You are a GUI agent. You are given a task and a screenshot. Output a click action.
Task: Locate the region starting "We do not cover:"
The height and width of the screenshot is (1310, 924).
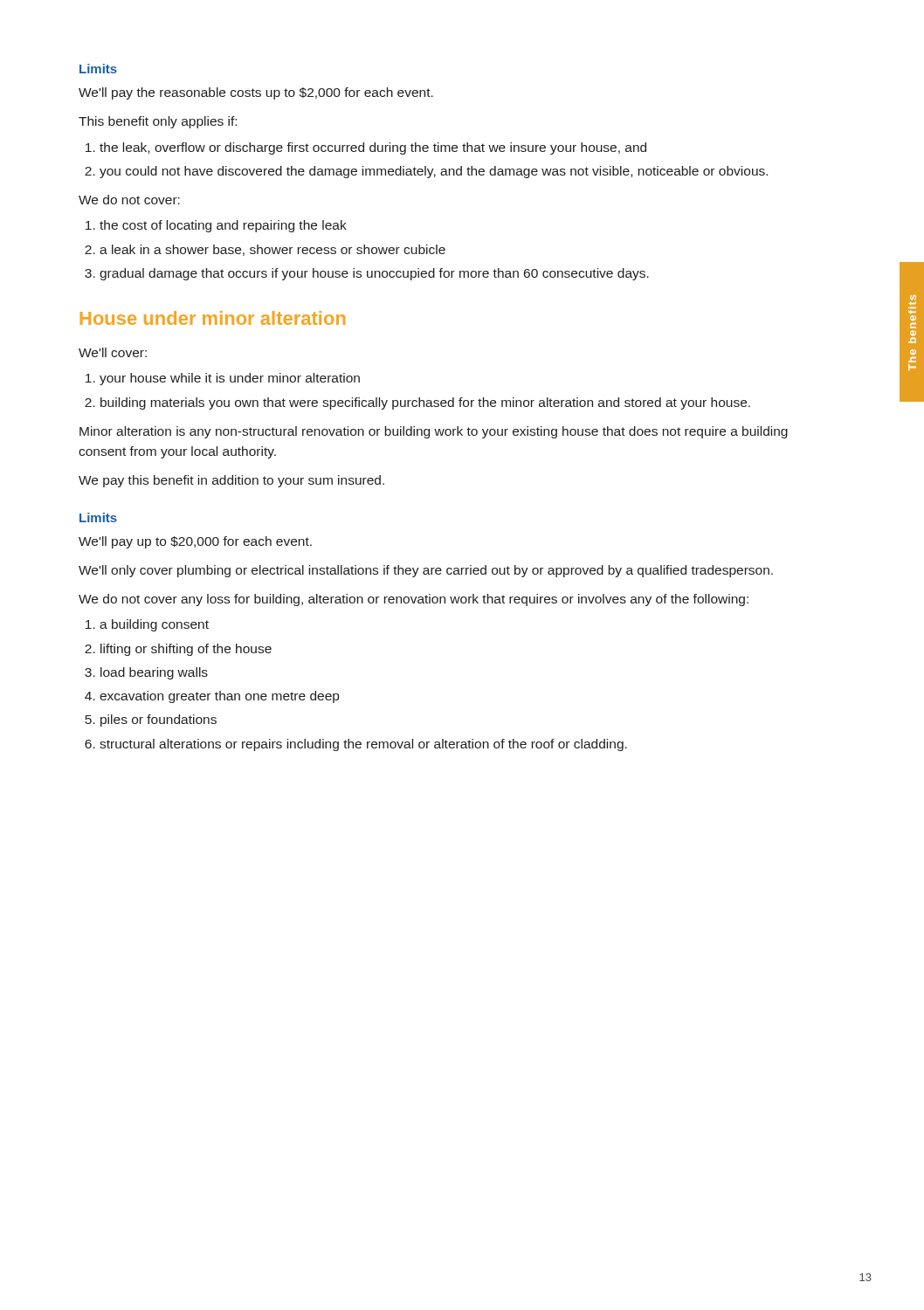click(x=130, y=200)
